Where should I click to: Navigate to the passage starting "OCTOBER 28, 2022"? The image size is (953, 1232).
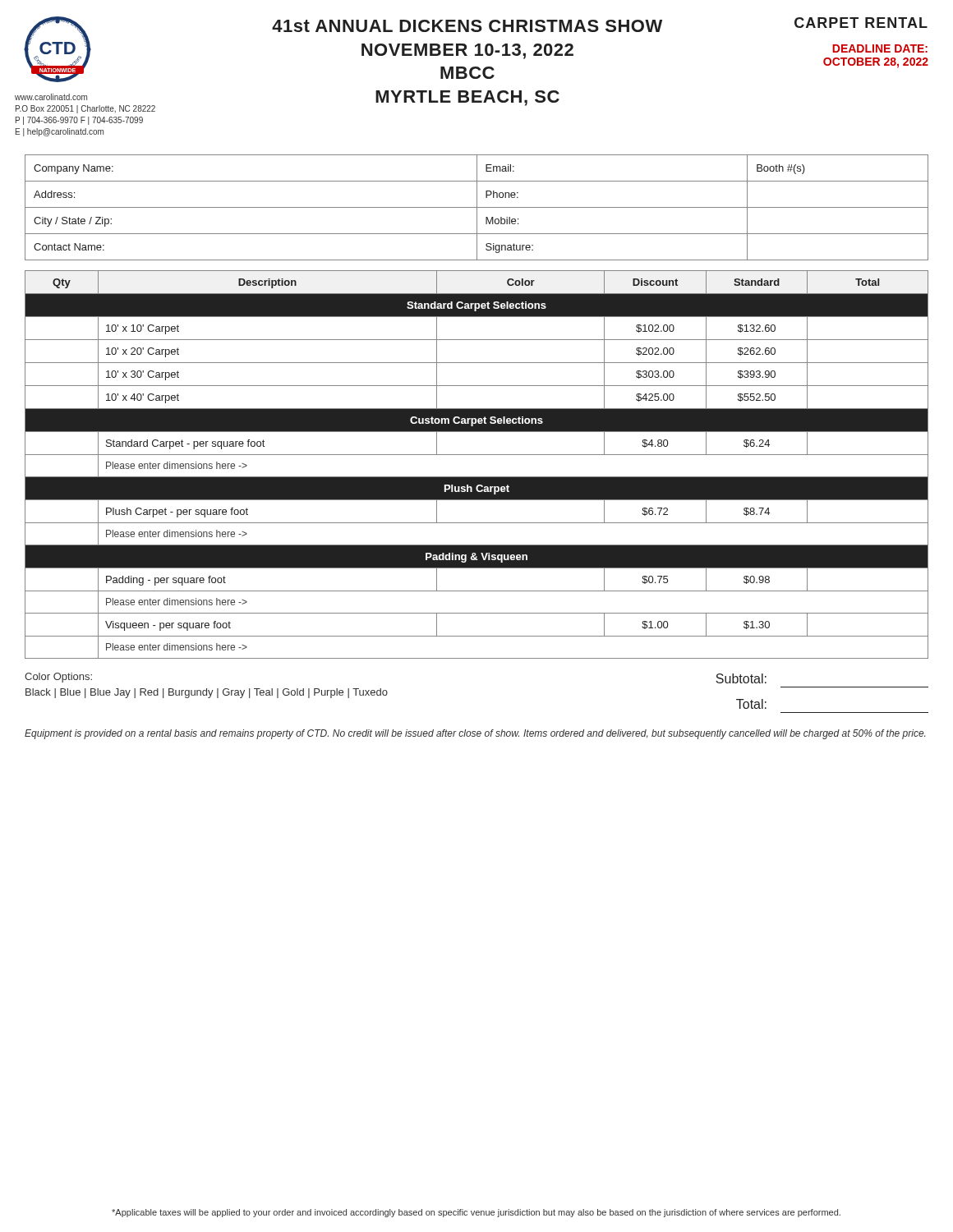(876, 62)
